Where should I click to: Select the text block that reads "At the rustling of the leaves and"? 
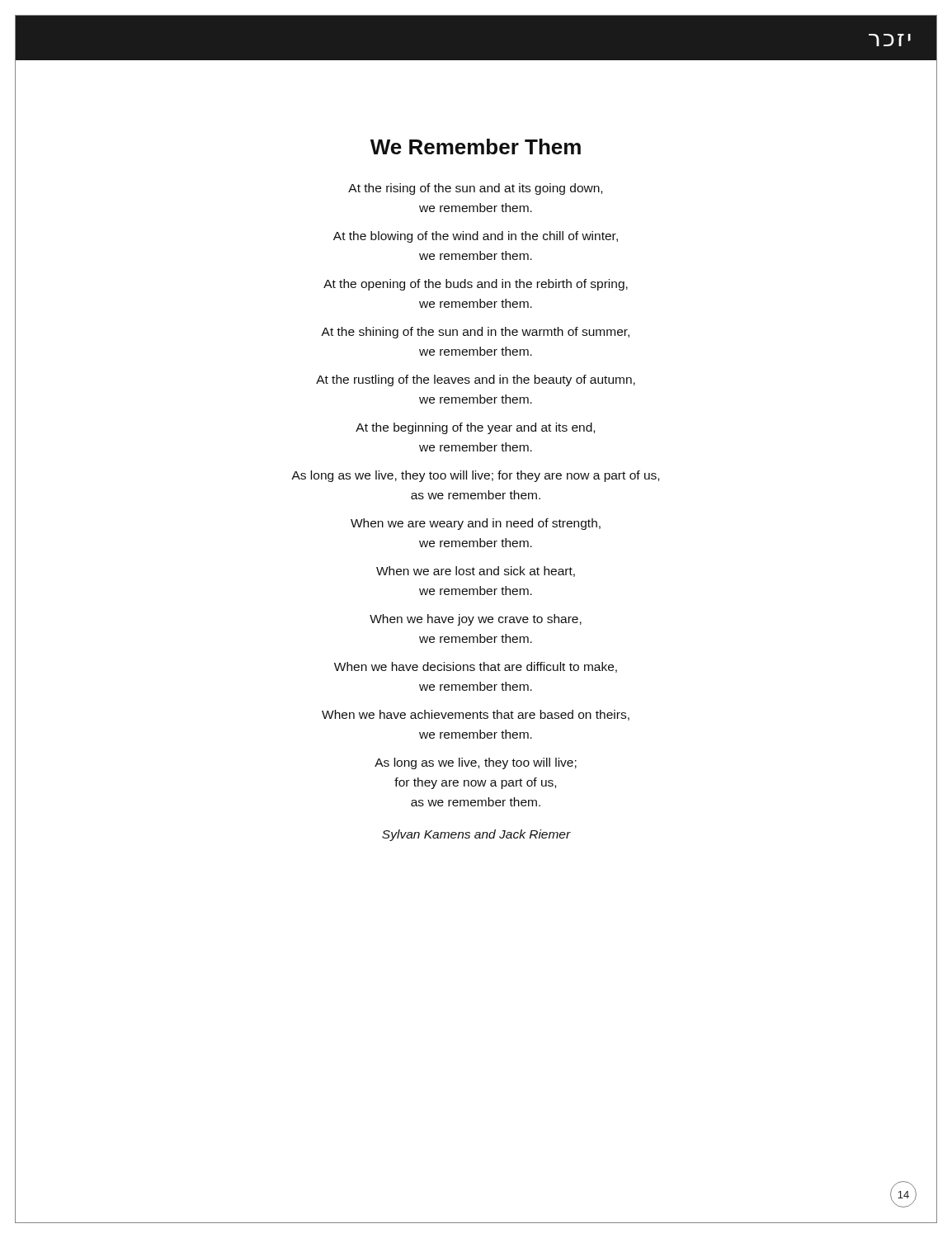(x=476, y=389)
